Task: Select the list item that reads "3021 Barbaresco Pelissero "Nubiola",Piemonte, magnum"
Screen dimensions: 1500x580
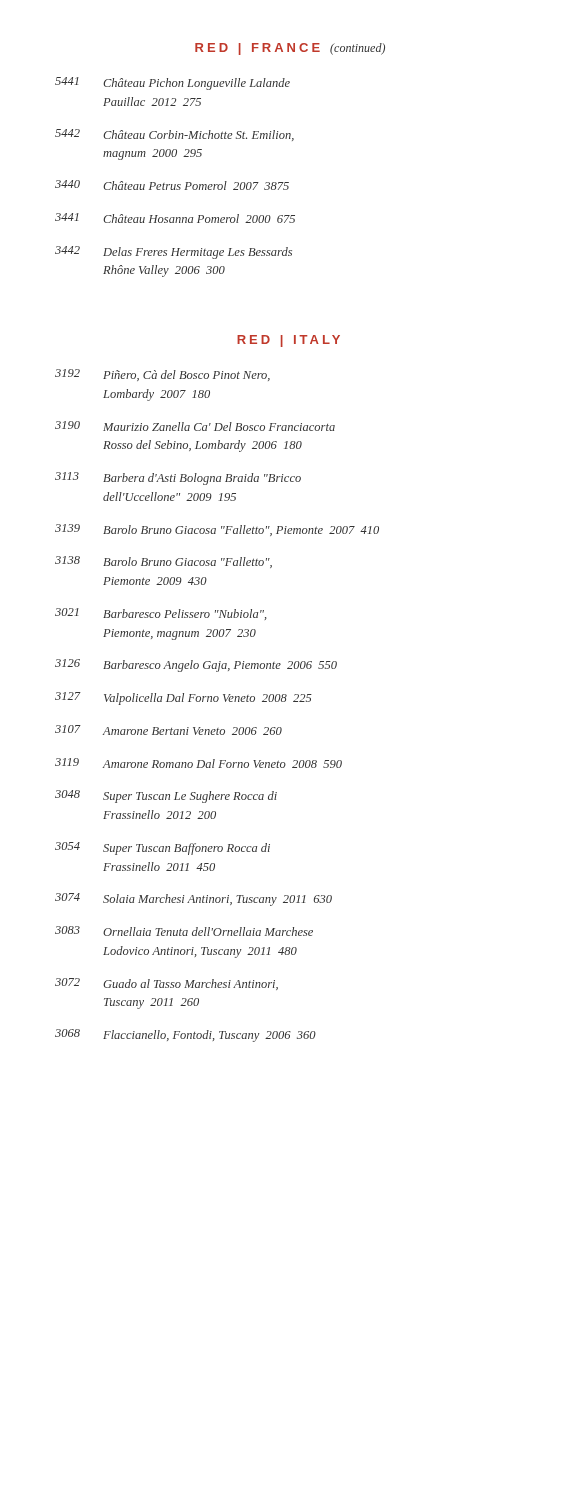Action: pos(161,624)
